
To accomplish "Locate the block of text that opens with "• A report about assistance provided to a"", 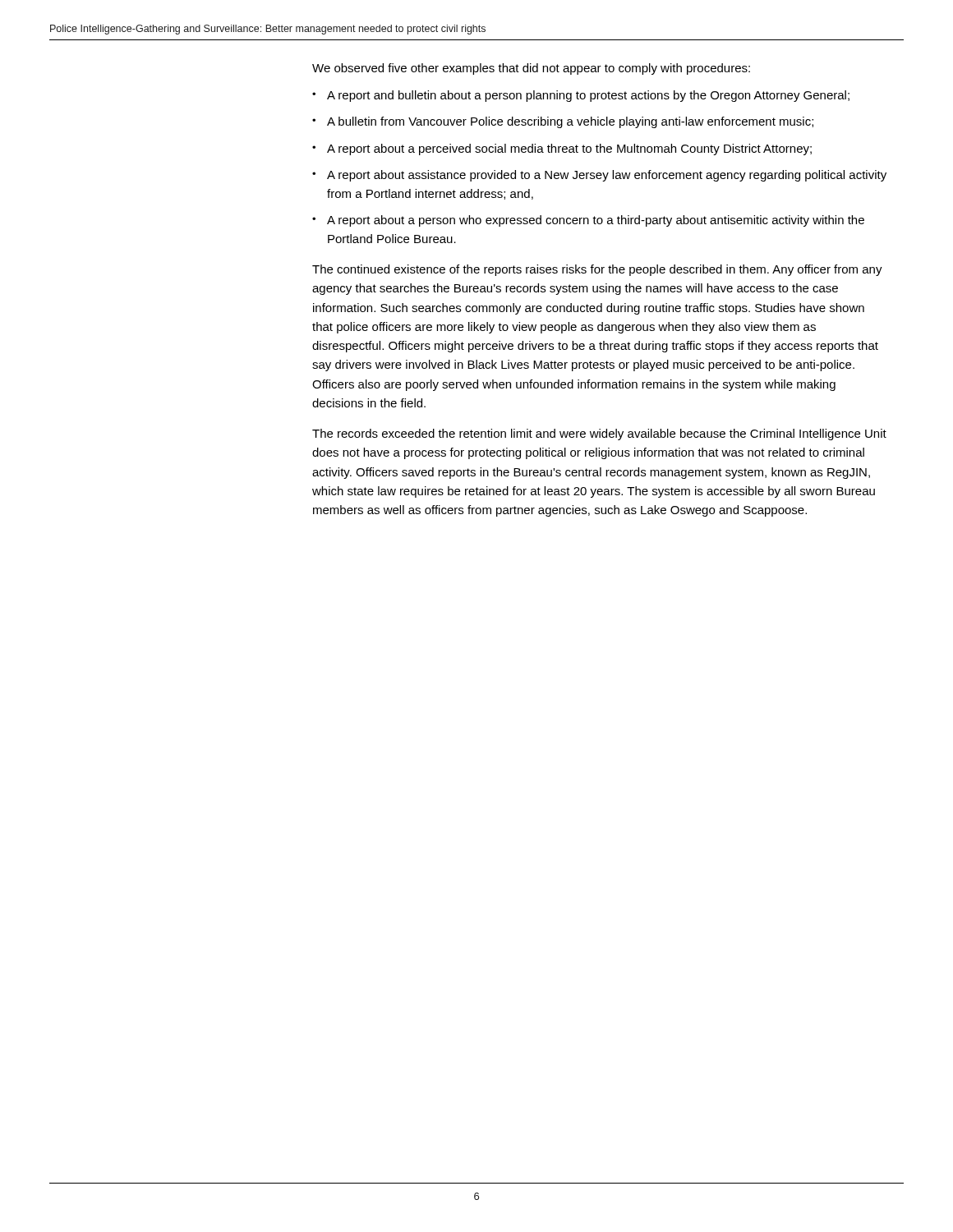I will click(600, 184).
